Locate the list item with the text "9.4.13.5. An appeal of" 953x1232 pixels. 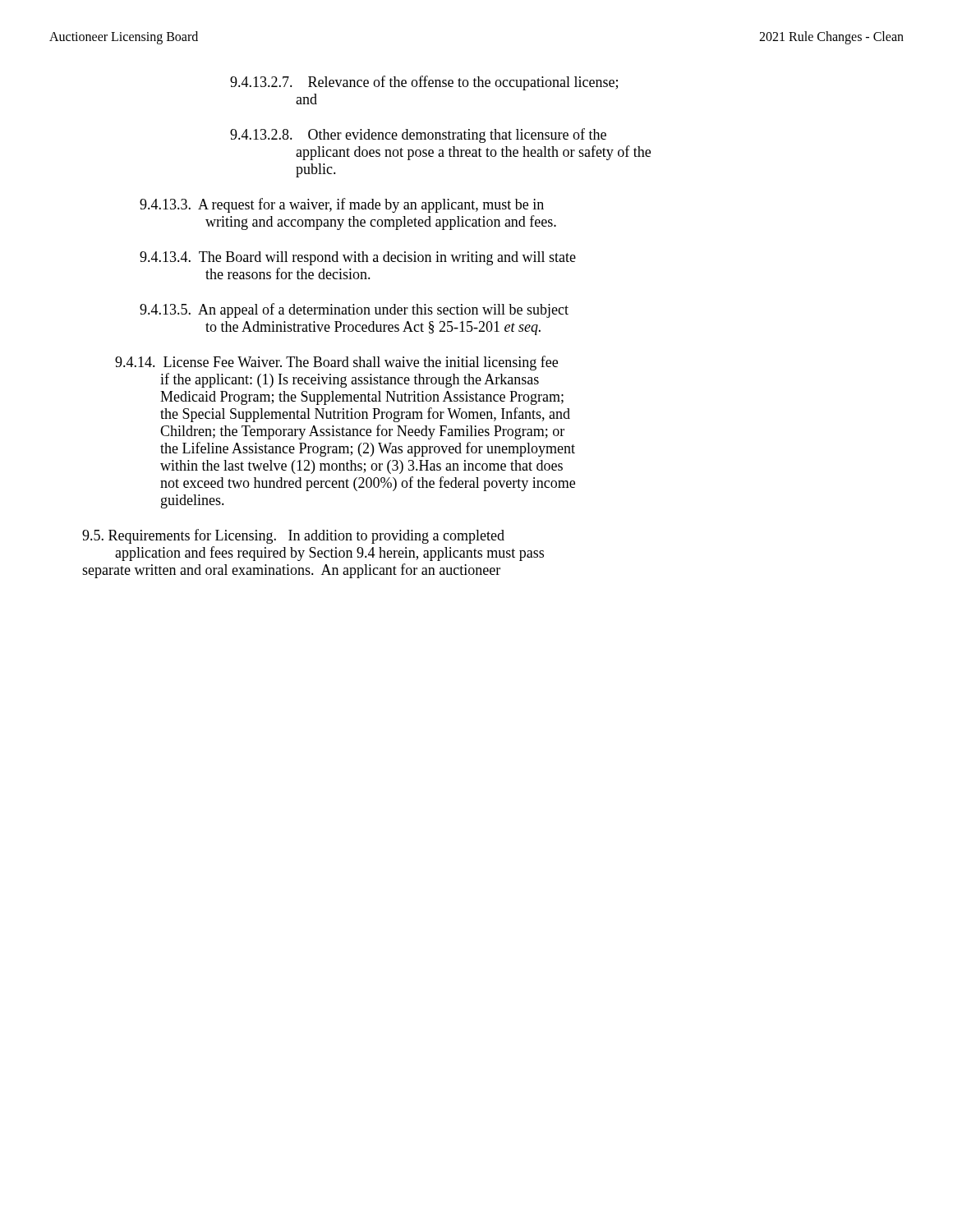(522, 319)
